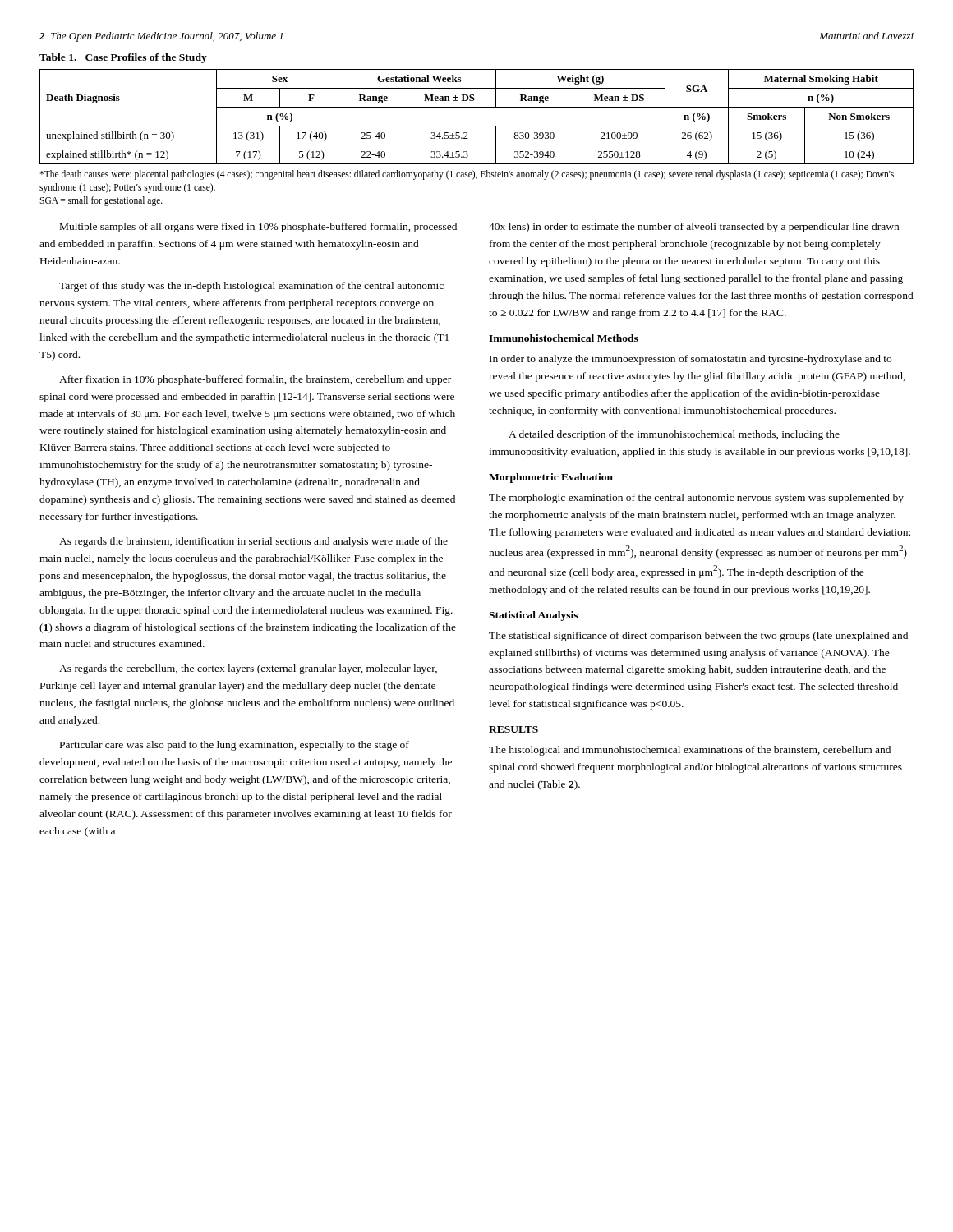Find the table that mentions "2 (5)"
Image resolution: width=953 pixels, height=1232 pixels.
pos(476,117)
